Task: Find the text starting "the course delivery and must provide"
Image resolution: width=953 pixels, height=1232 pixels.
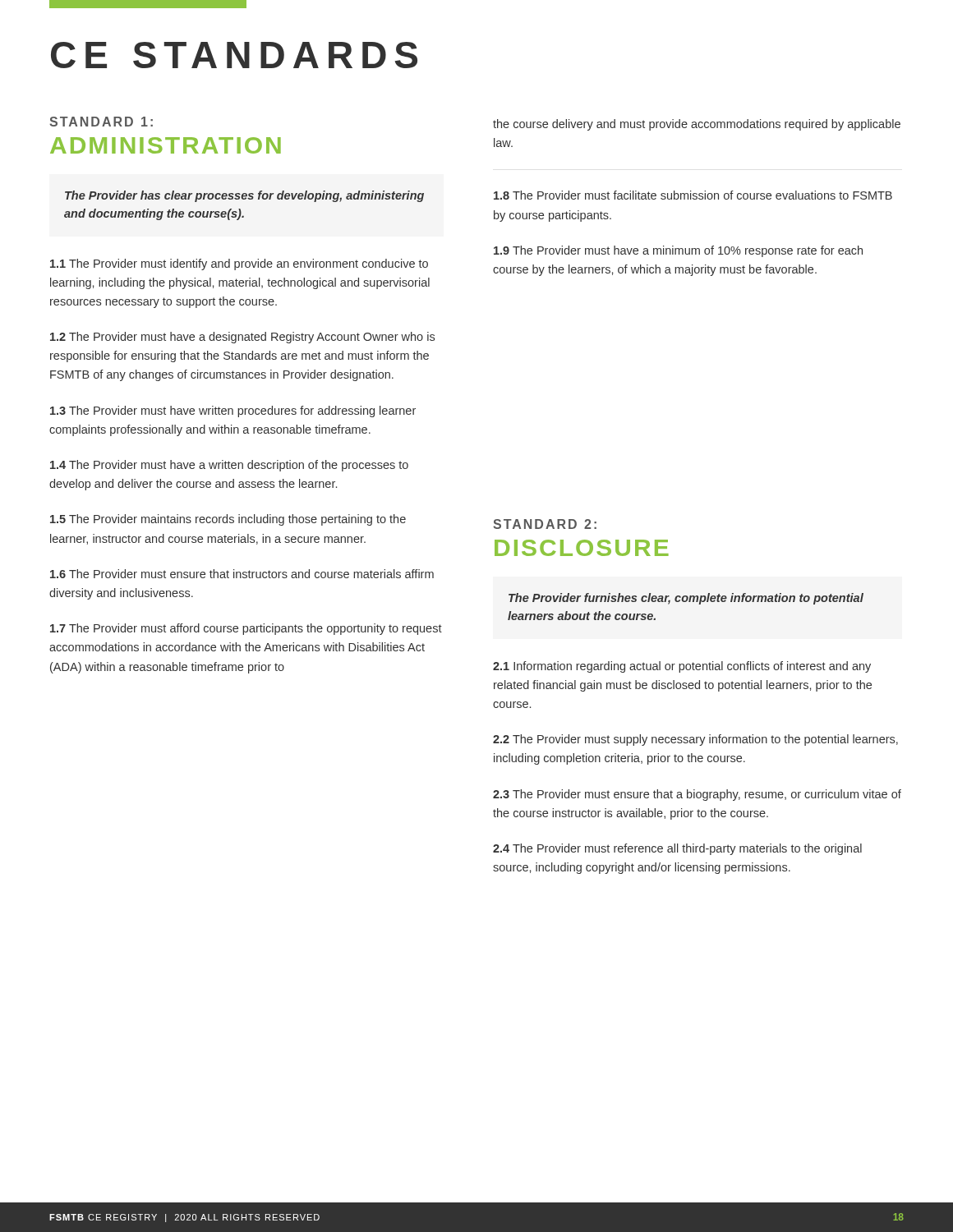Action: pos(698,134)
